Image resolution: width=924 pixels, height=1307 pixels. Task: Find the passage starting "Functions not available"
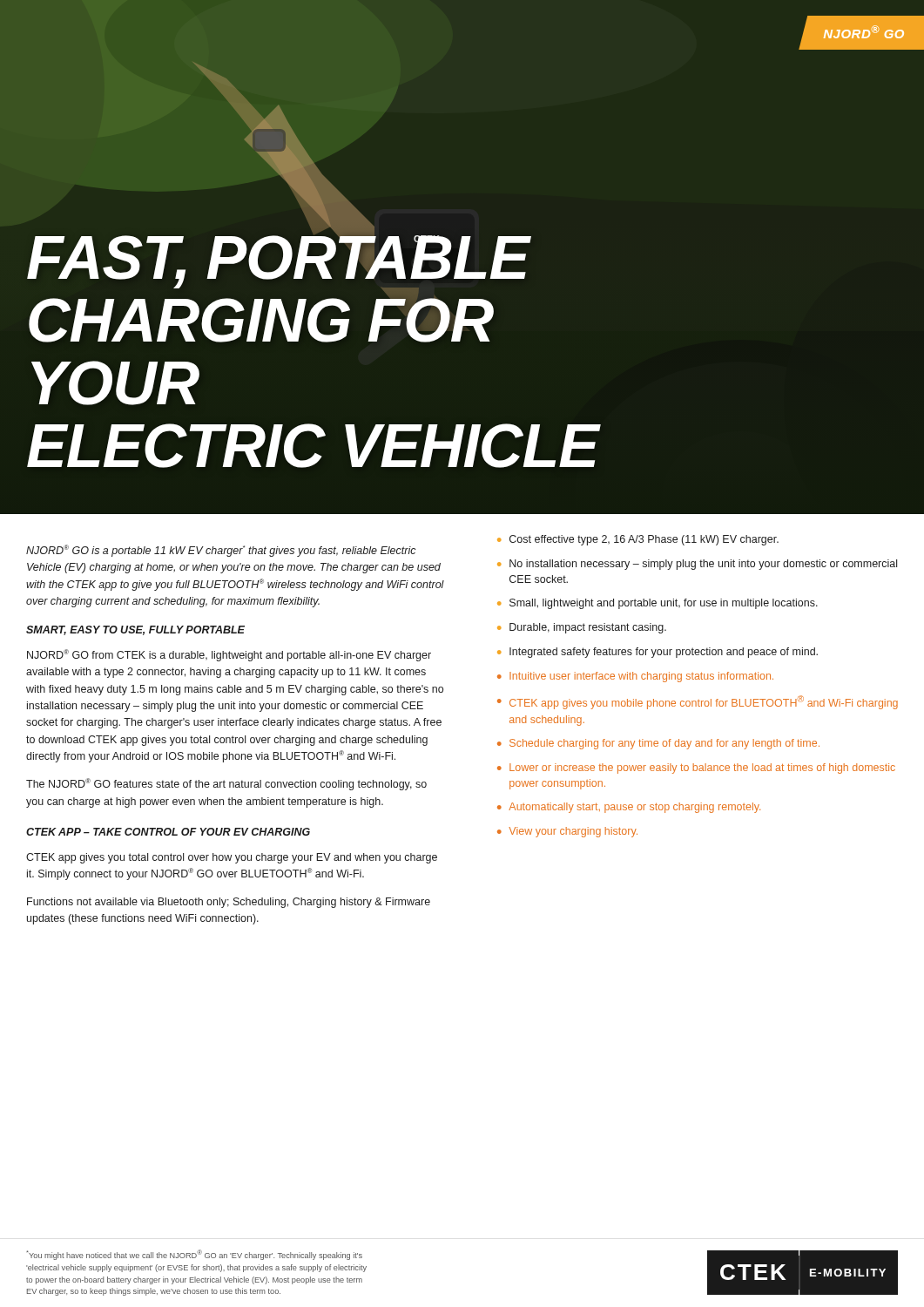(235, 911)
